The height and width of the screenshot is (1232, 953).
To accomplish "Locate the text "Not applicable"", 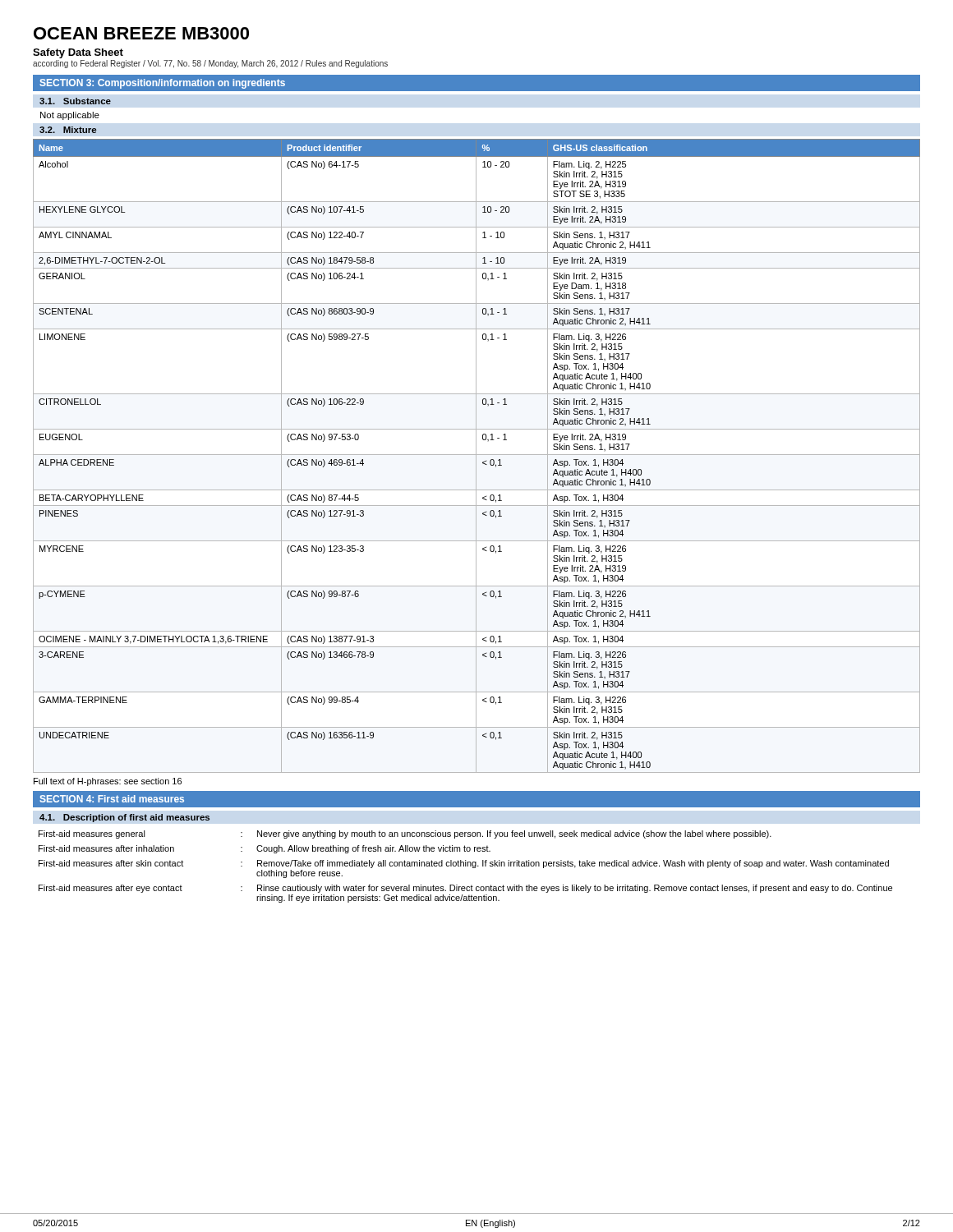I will pos(70,116).
